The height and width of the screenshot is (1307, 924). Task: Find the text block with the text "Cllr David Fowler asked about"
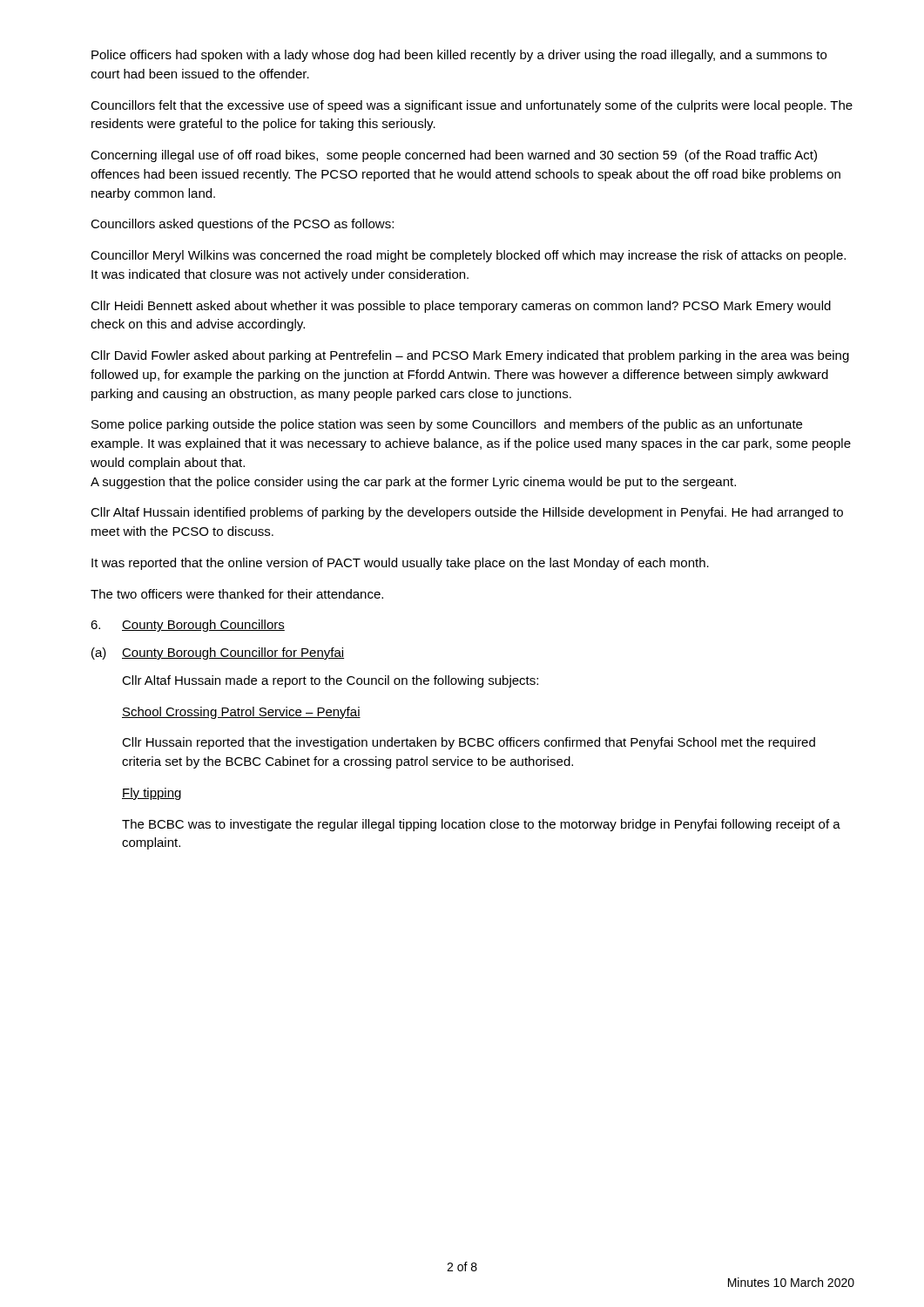(470, 374)
